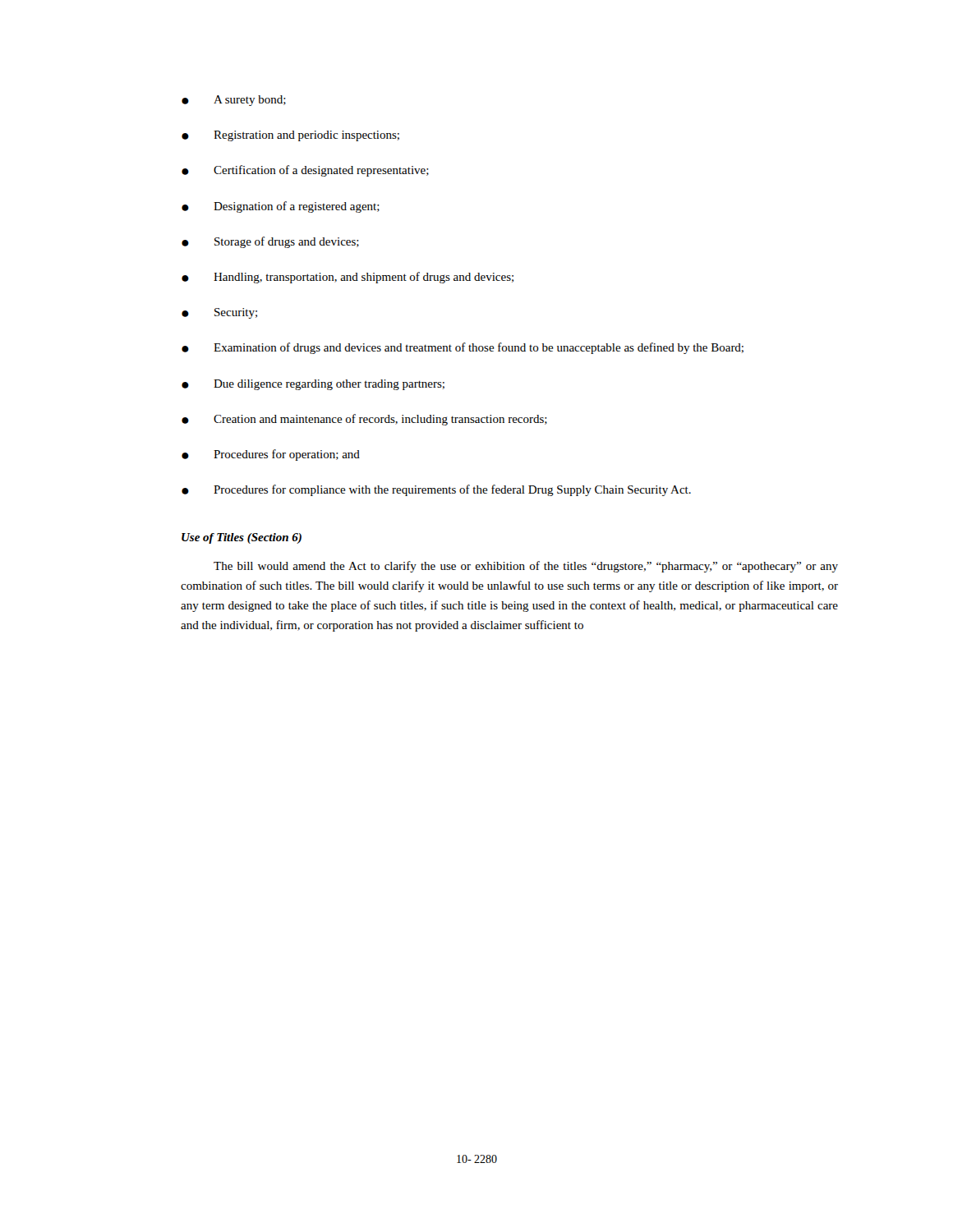Viewport: 953px width, 1232px height.
Task: Select the list item that reads "● Procedures for compliance"
Action: pyautogui.click(x=509, y=491)
